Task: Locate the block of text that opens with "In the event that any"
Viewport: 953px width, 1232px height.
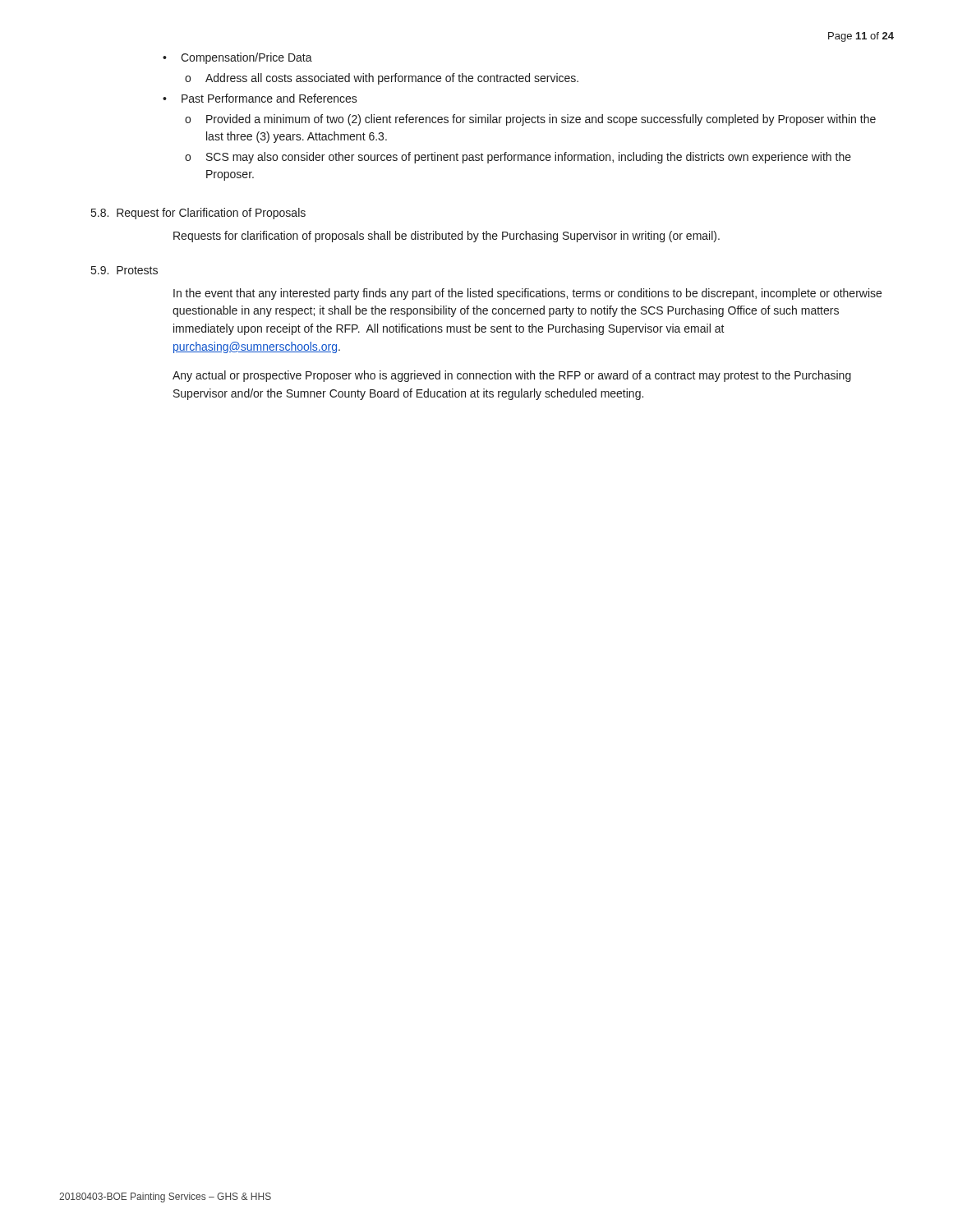Action: [527, 320]
